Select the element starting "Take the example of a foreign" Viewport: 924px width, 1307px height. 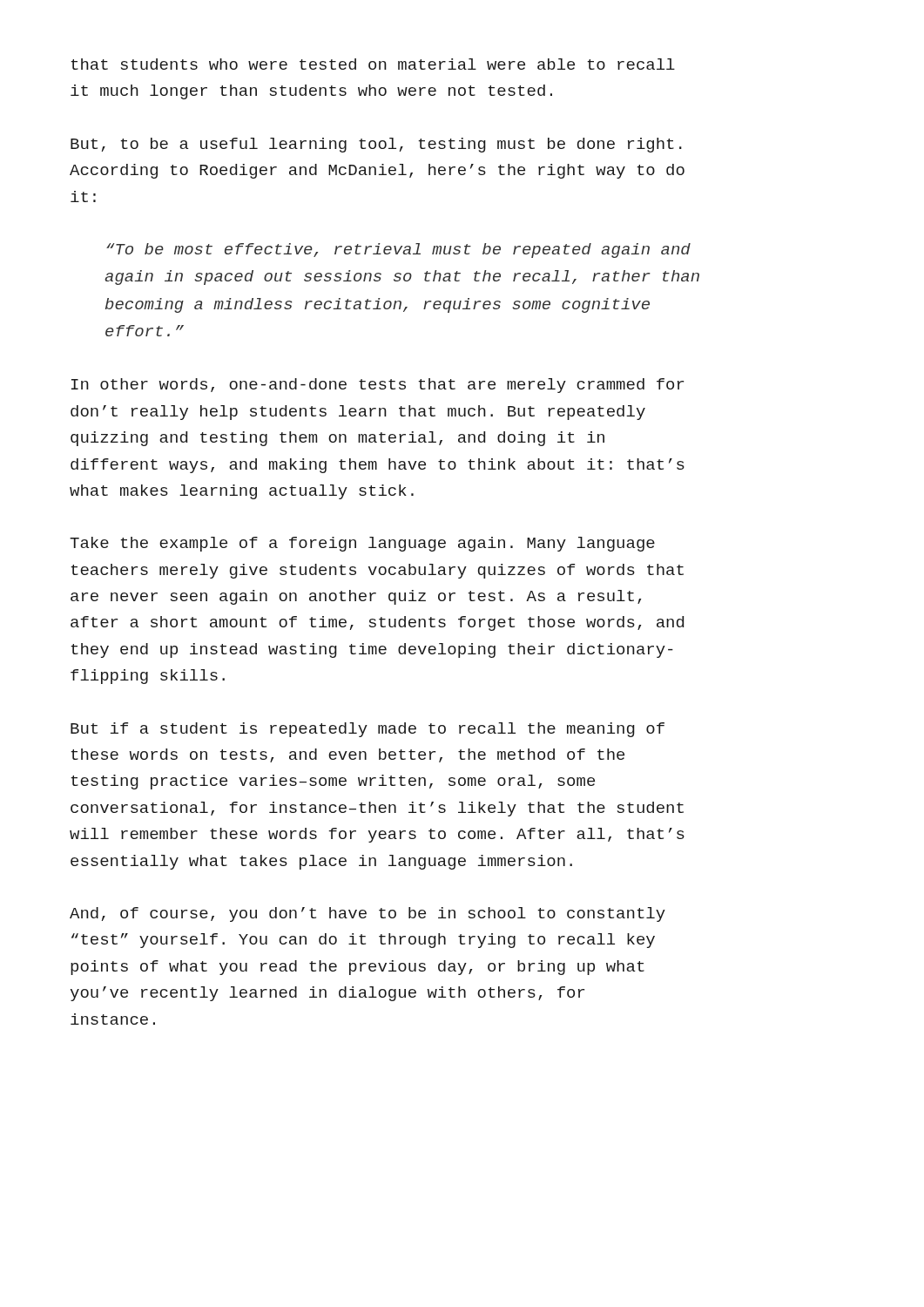pos(378,610)
